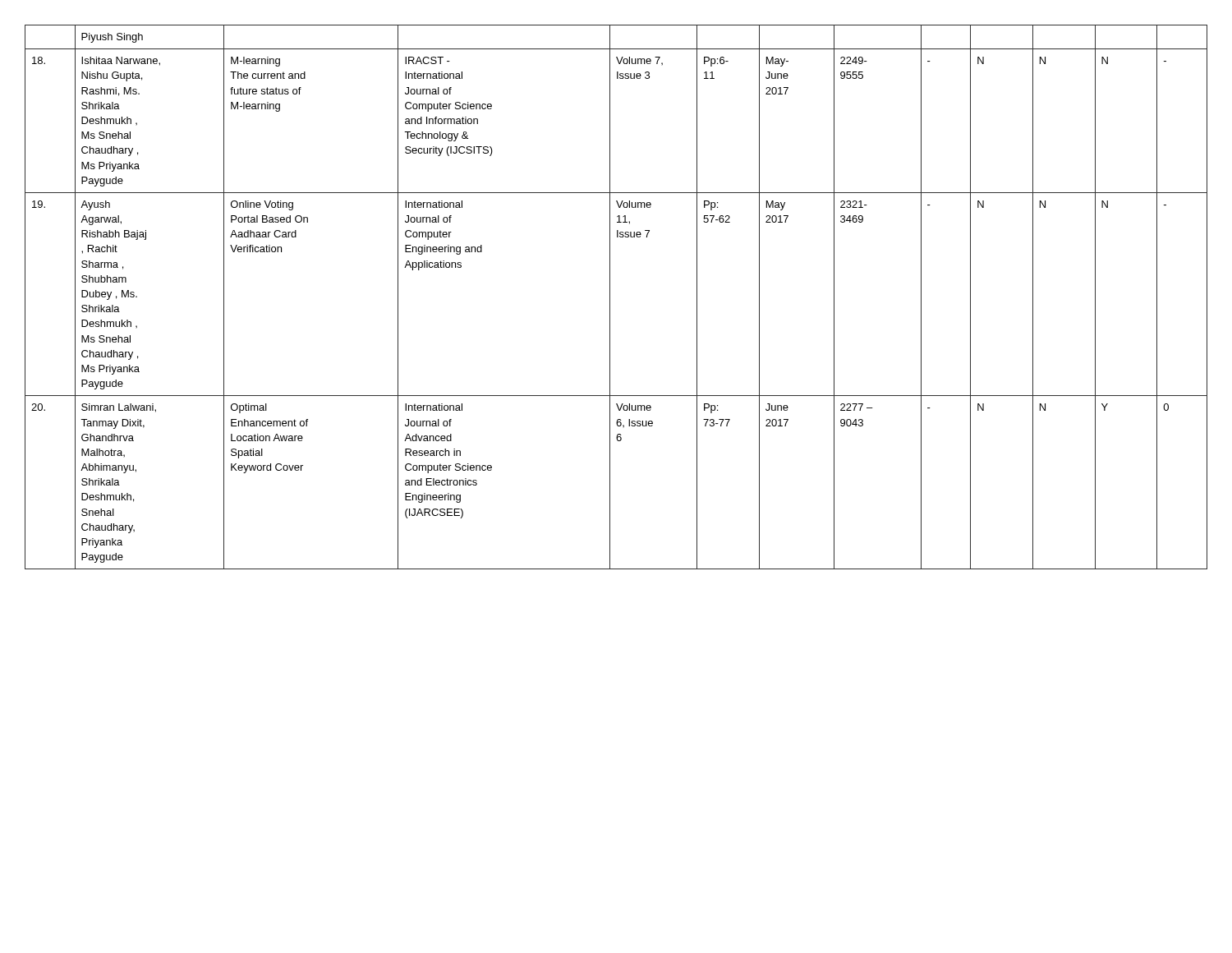Locate the table with the text "Ishitaa Narwane, Nishu"
1232x953 pixels.
coord(616,297)
